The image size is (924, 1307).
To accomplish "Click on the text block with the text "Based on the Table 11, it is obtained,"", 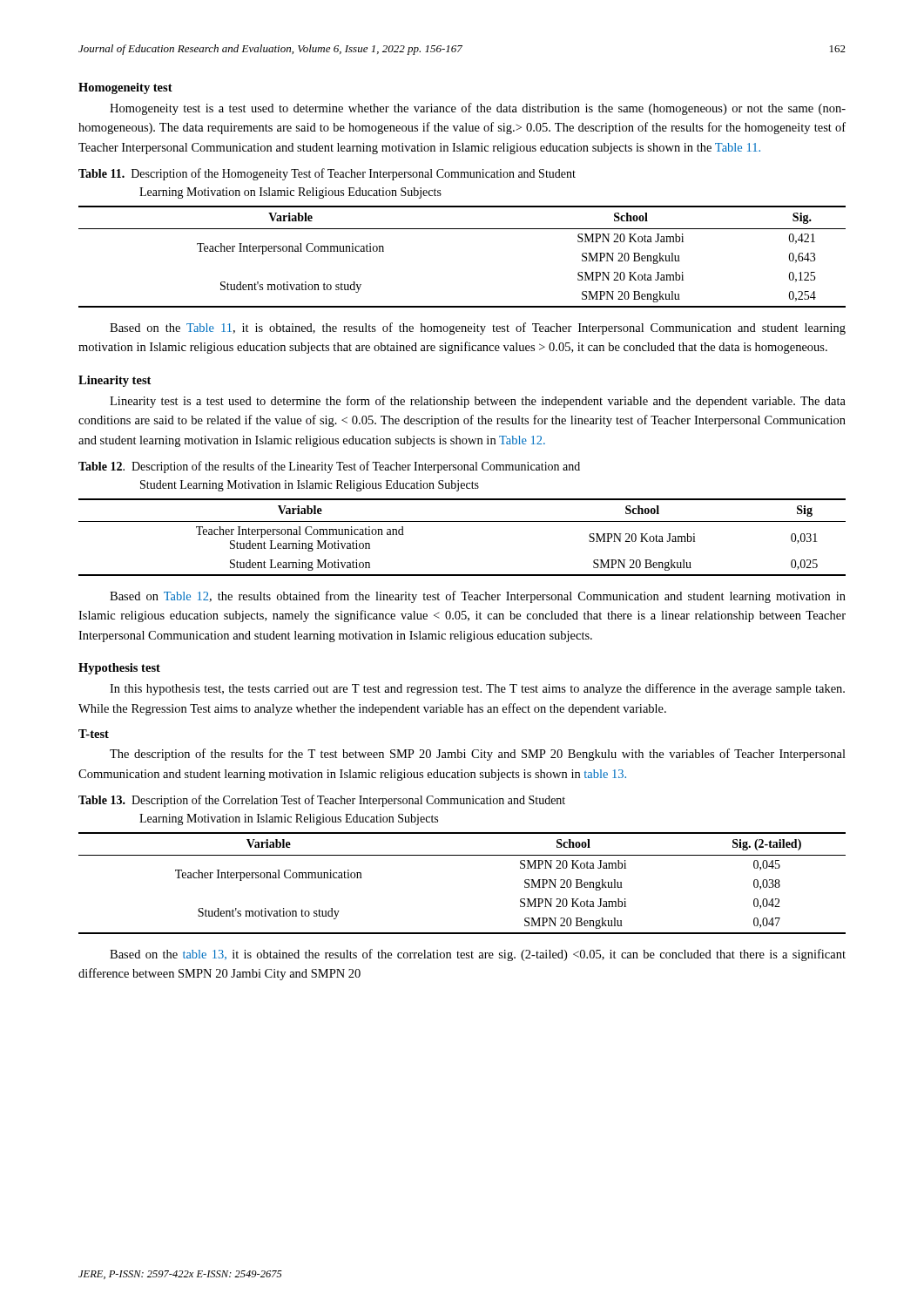I will click(462, 338).
